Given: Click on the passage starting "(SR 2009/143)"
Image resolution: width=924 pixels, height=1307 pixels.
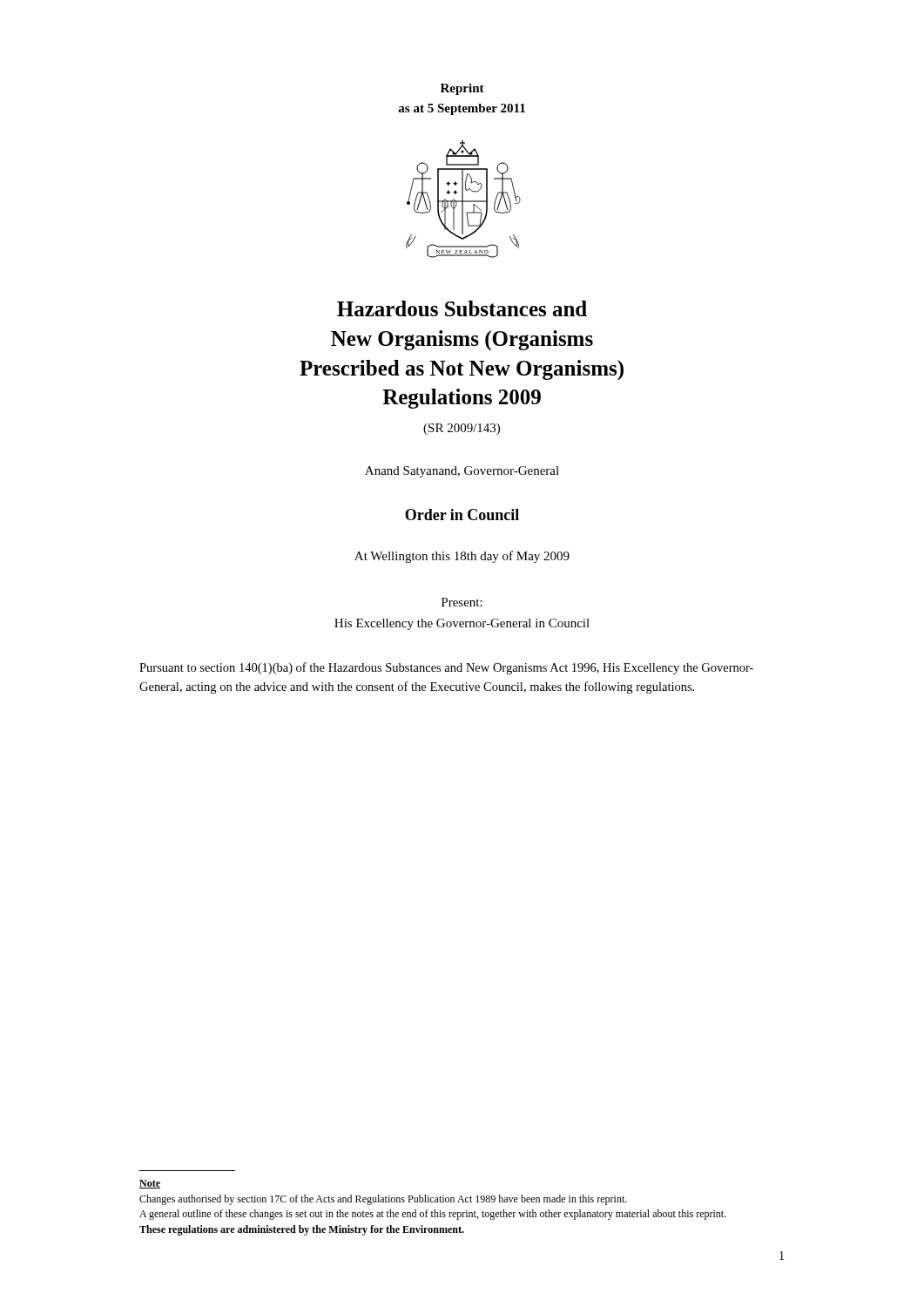Looking at the screenshot, I should coord(462,428).
